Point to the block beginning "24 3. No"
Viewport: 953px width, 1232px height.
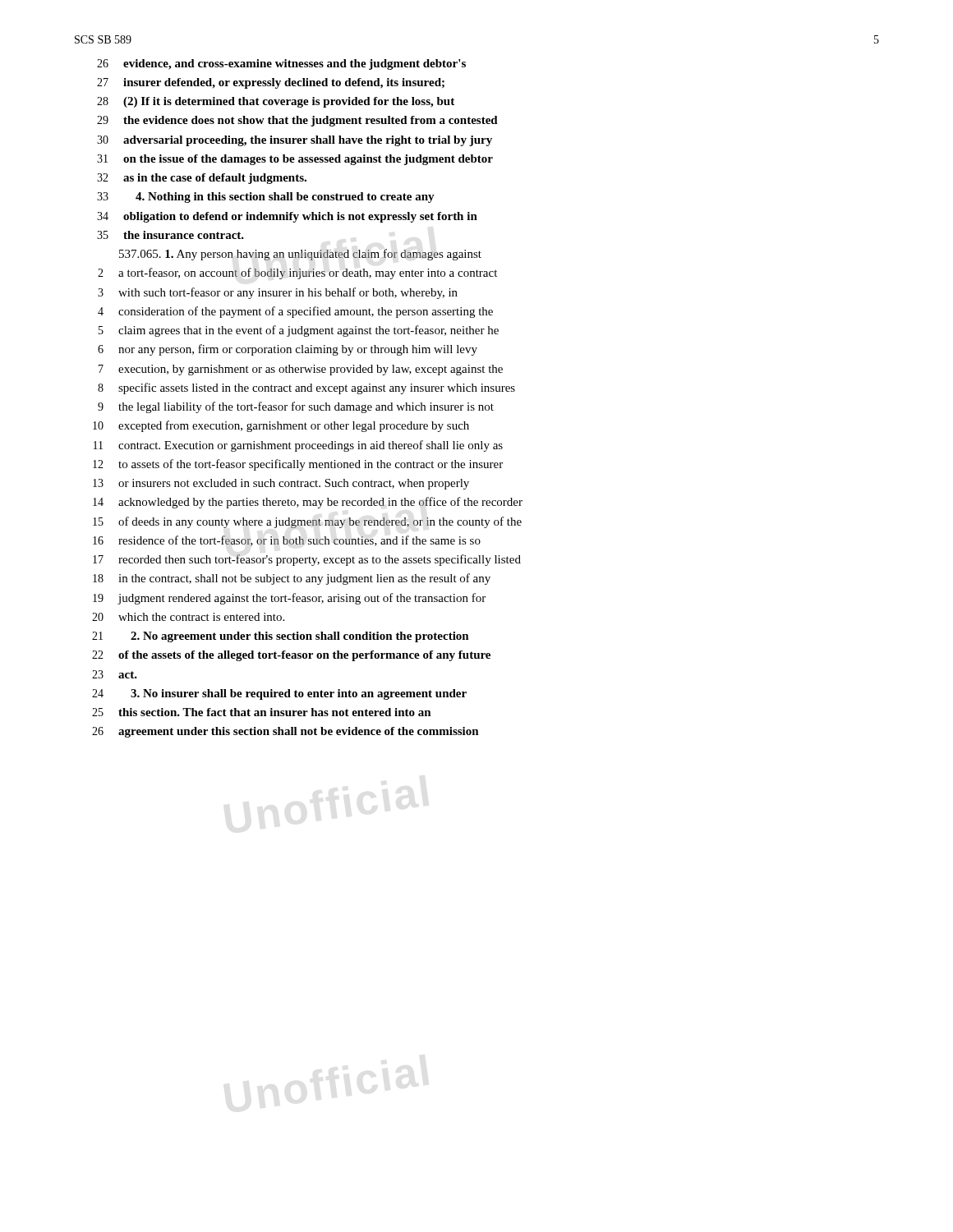279,694
